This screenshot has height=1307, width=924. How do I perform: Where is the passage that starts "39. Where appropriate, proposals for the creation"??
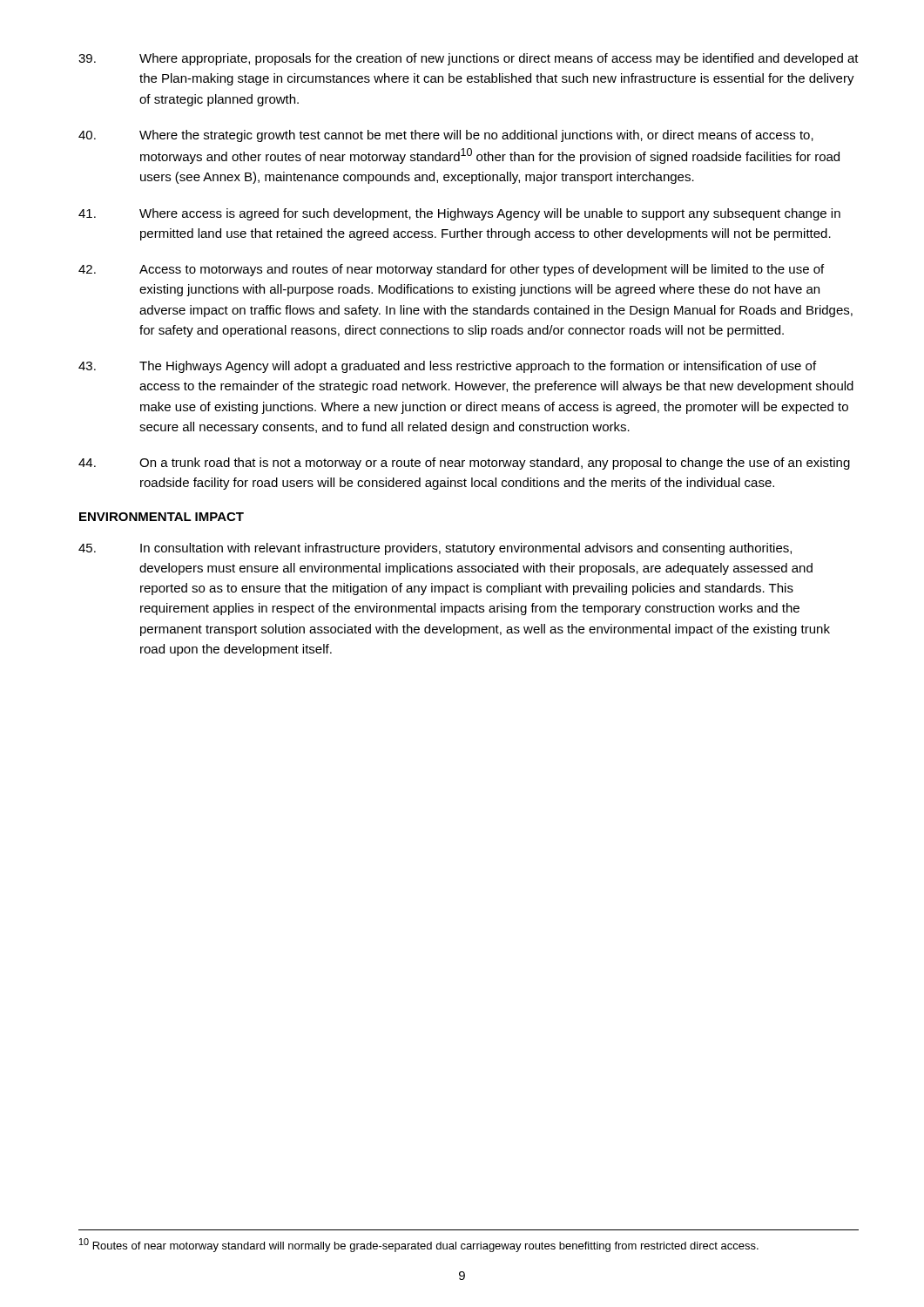(x=469, y=78)
